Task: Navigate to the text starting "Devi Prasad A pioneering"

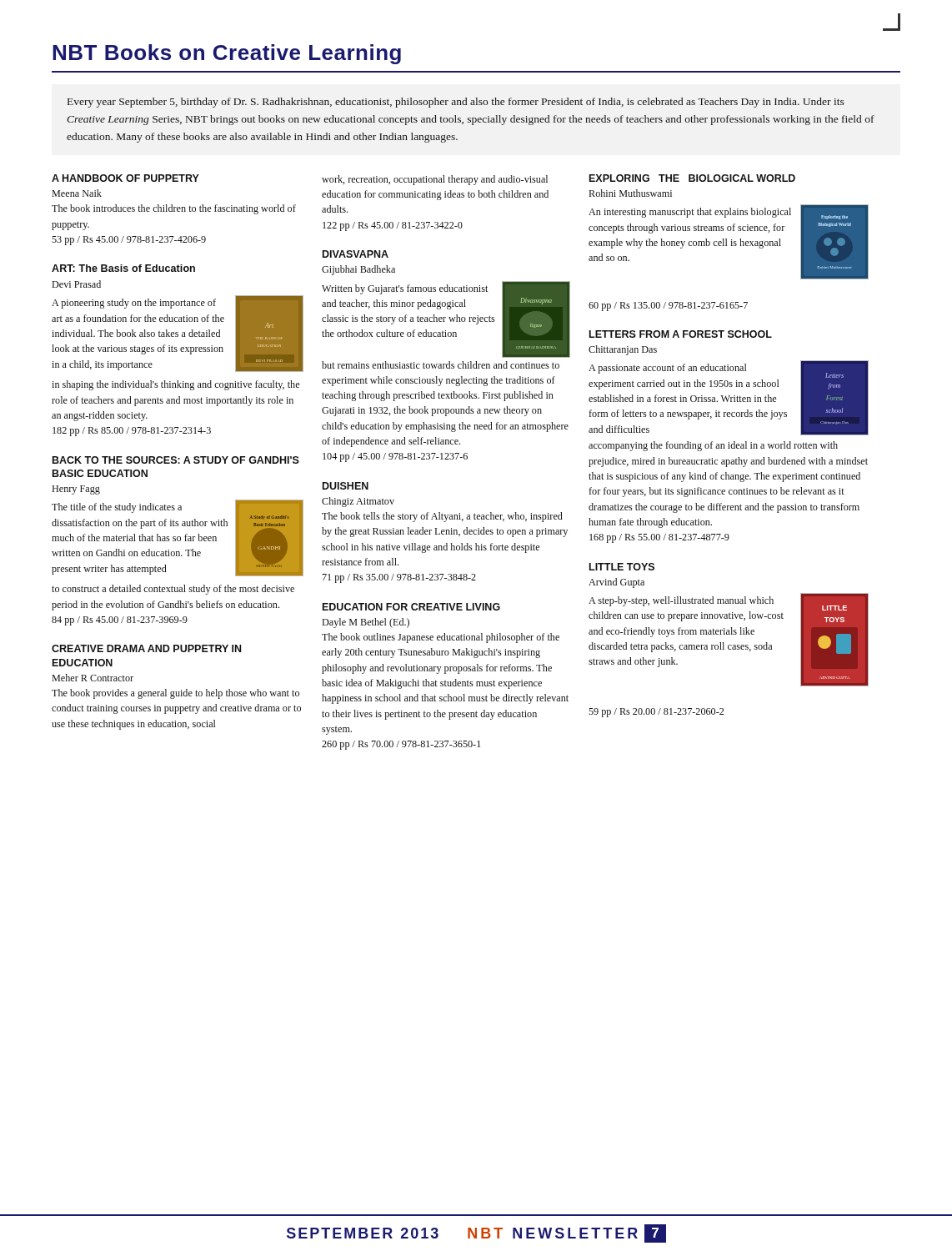Action: point(178,357)
